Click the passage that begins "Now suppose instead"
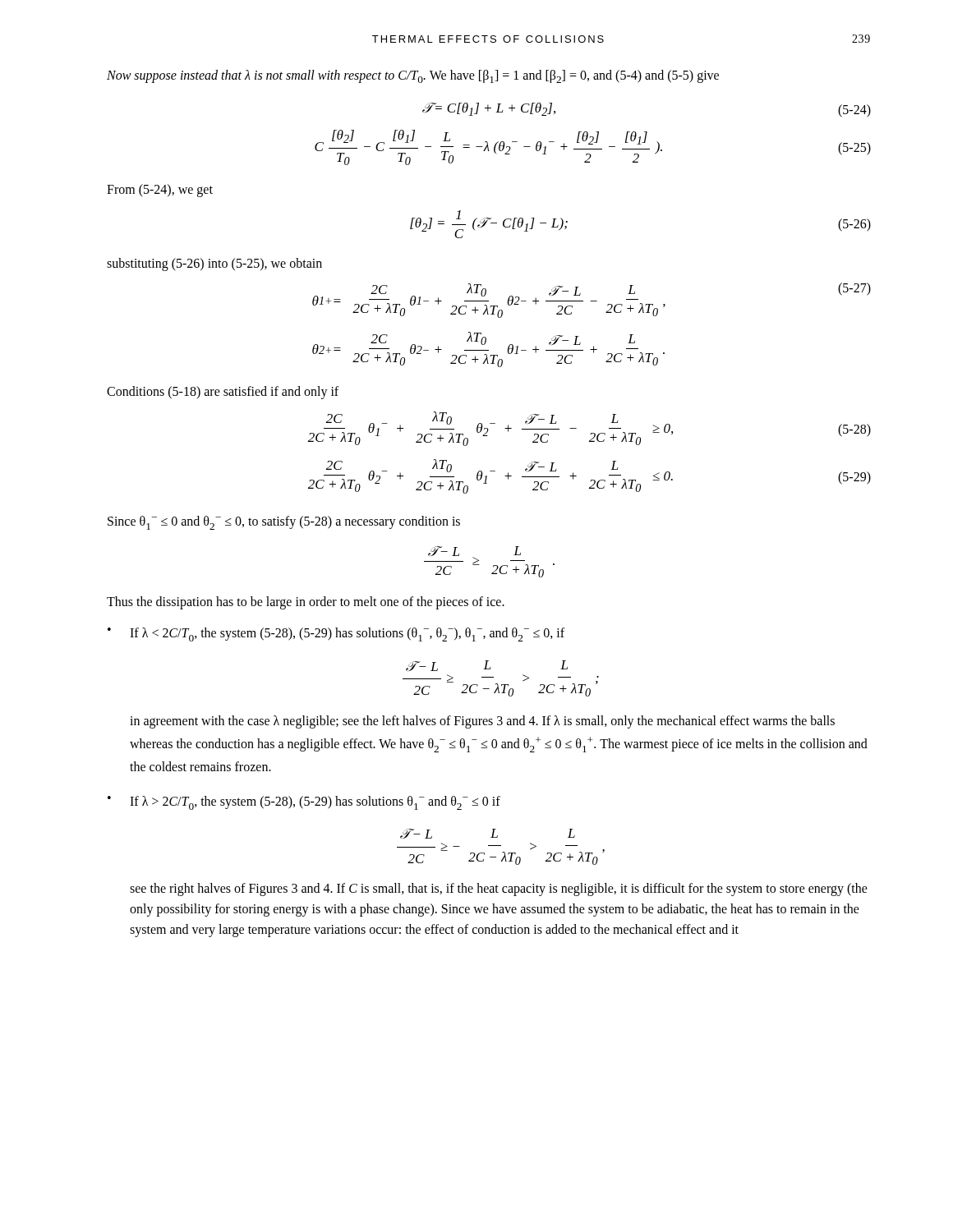 point(413,77)
